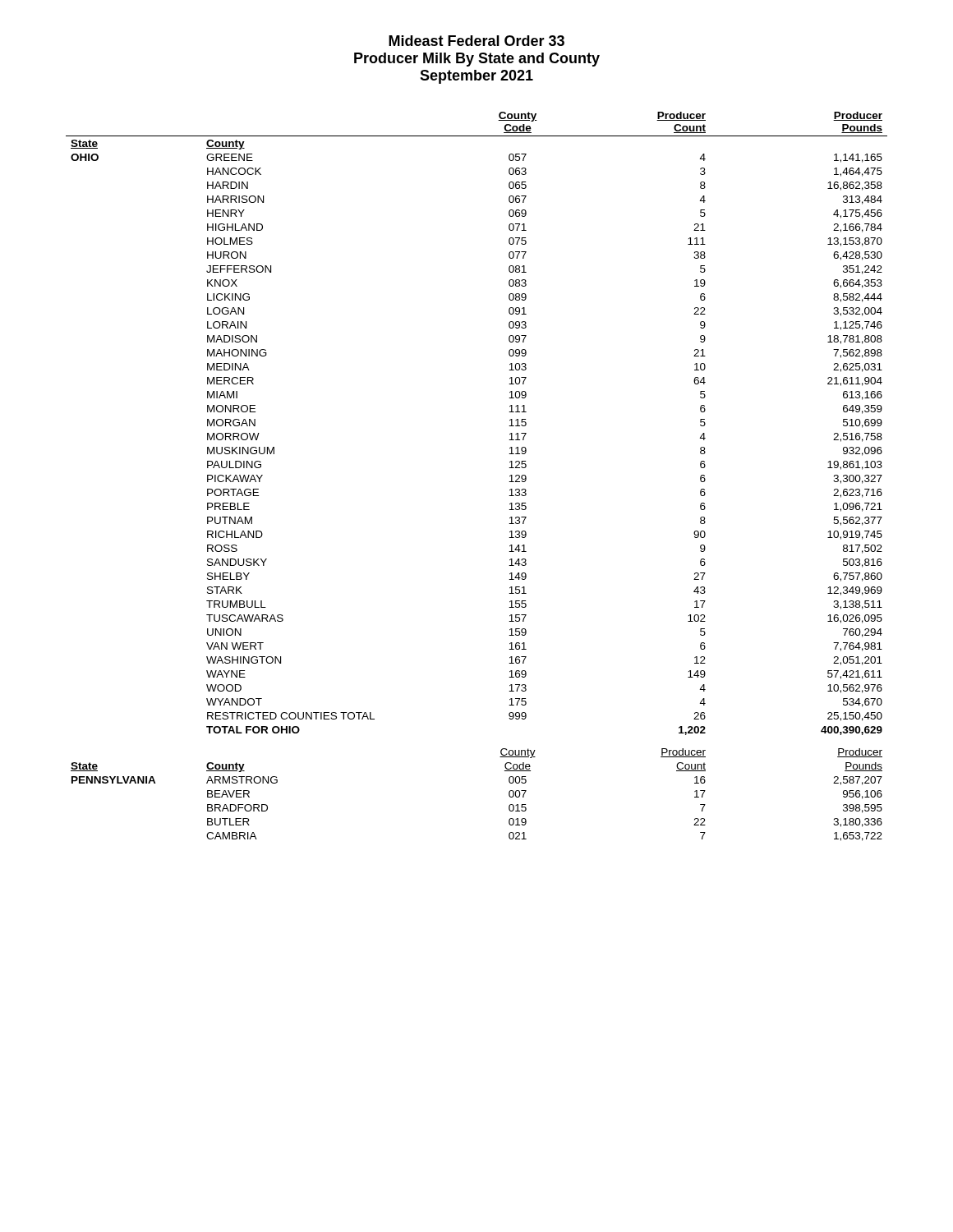Screen dimensions: 1232x953
Task: Select the block starting "Mideast Federal Order 33 Producer Milk By"
Action: pos(476,59)
